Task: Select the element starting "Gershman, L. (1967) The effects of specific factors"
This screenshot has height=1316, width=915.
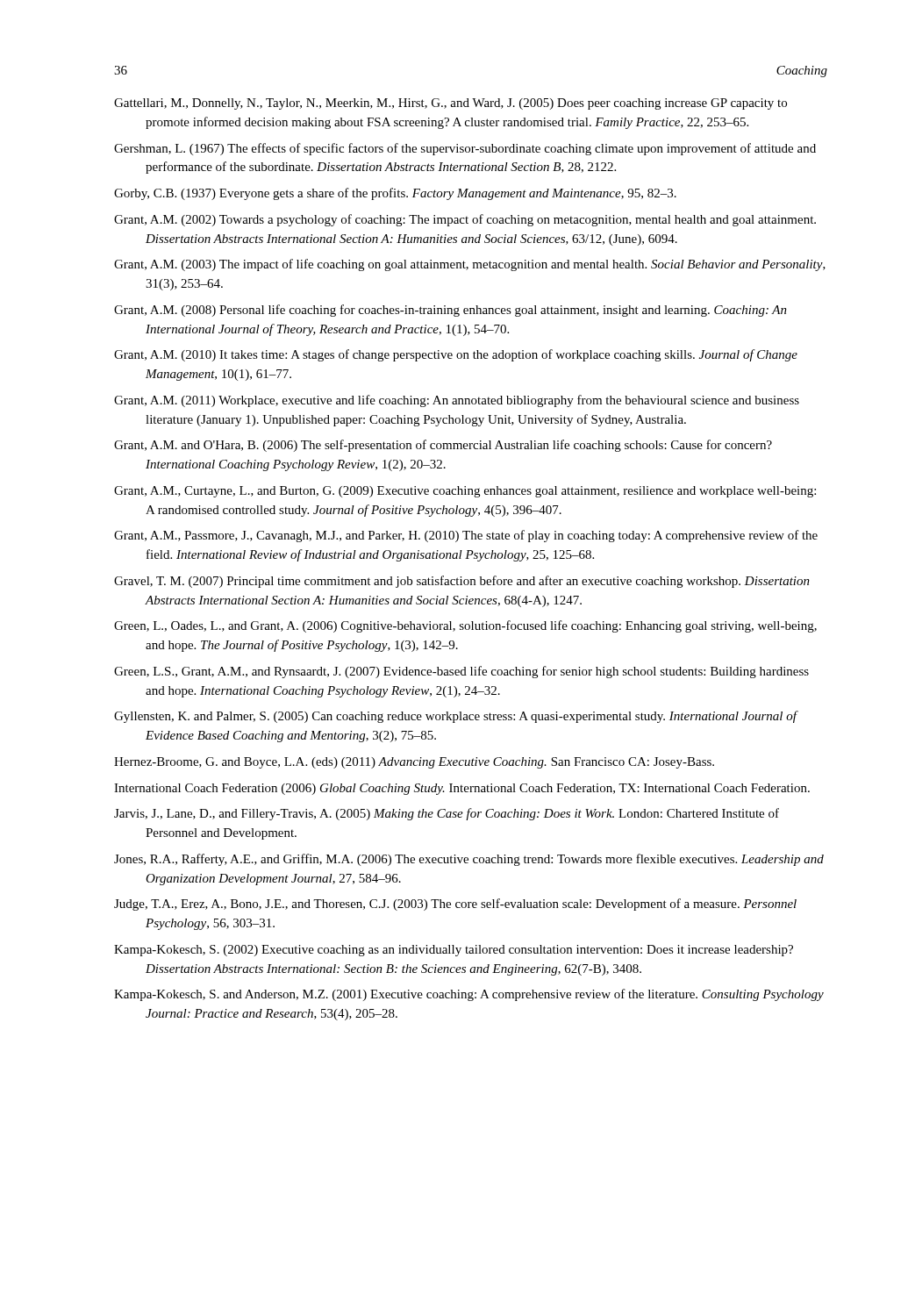Action: point(465,157)
